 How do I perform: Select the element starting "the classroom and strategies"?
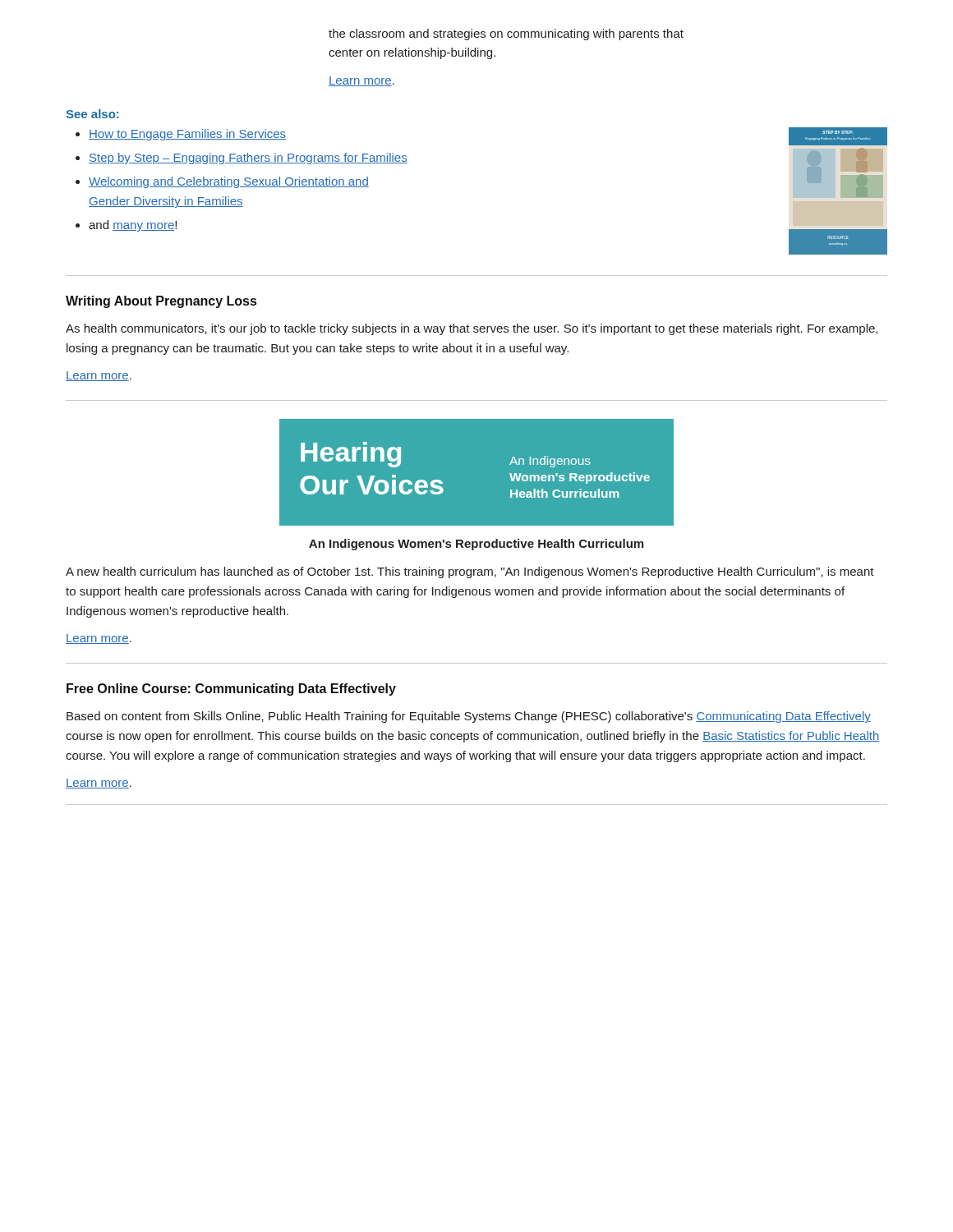(506, 43)
